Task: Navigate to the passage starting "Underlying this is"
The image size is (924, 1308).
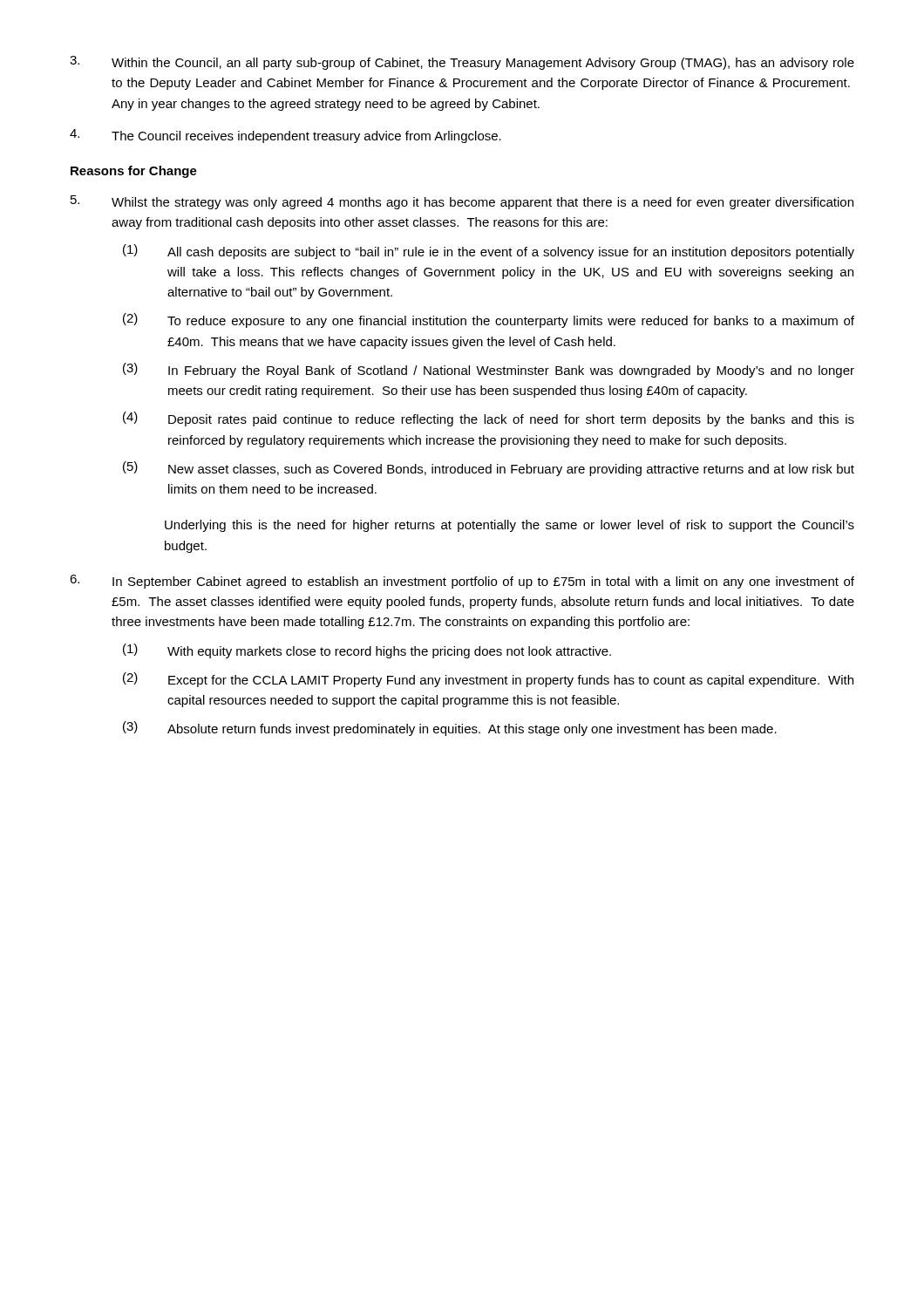Action: click(x=509, y=535)
